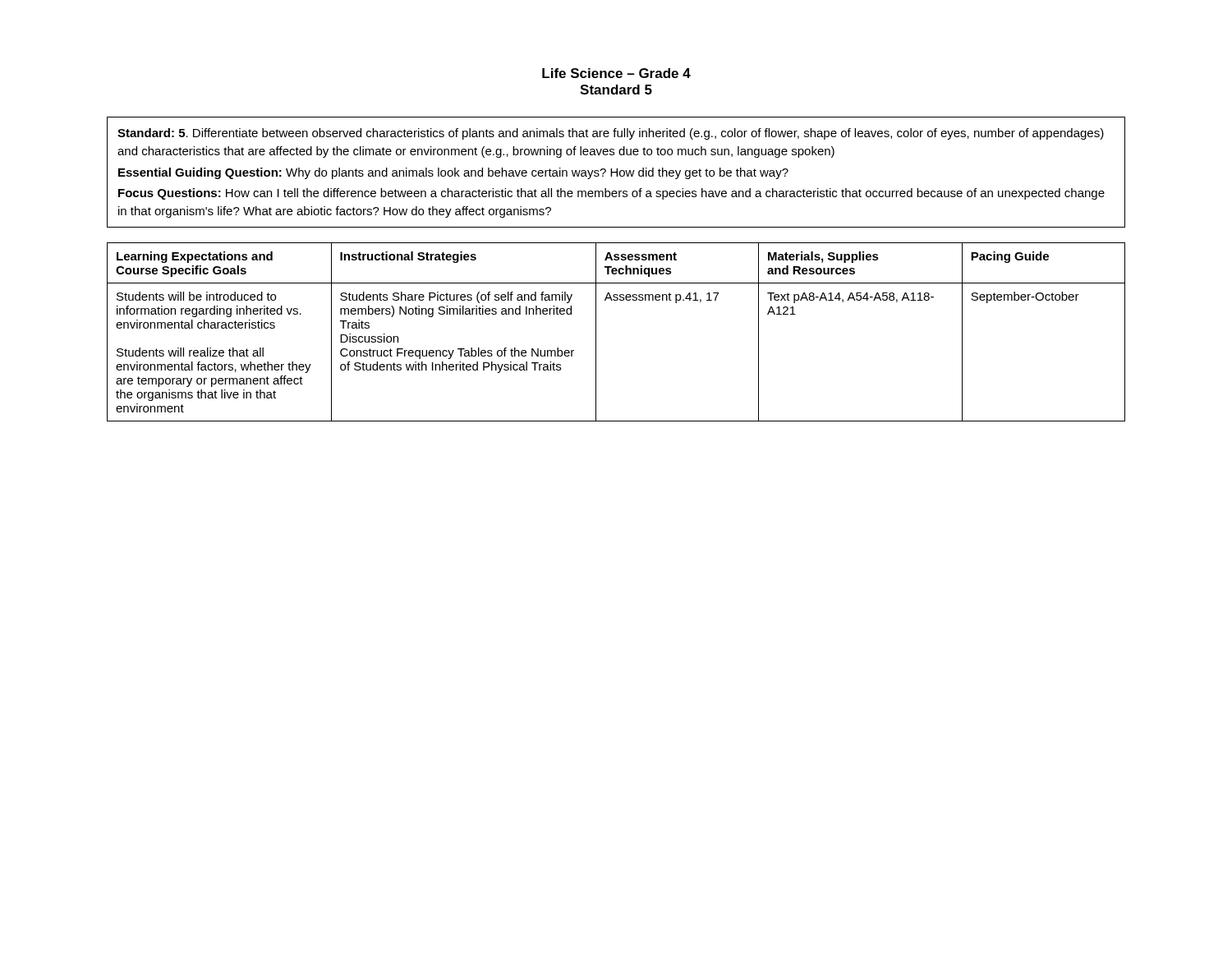1232x953 pixels.
Task: Locate the table
Action: coord(616,332)
